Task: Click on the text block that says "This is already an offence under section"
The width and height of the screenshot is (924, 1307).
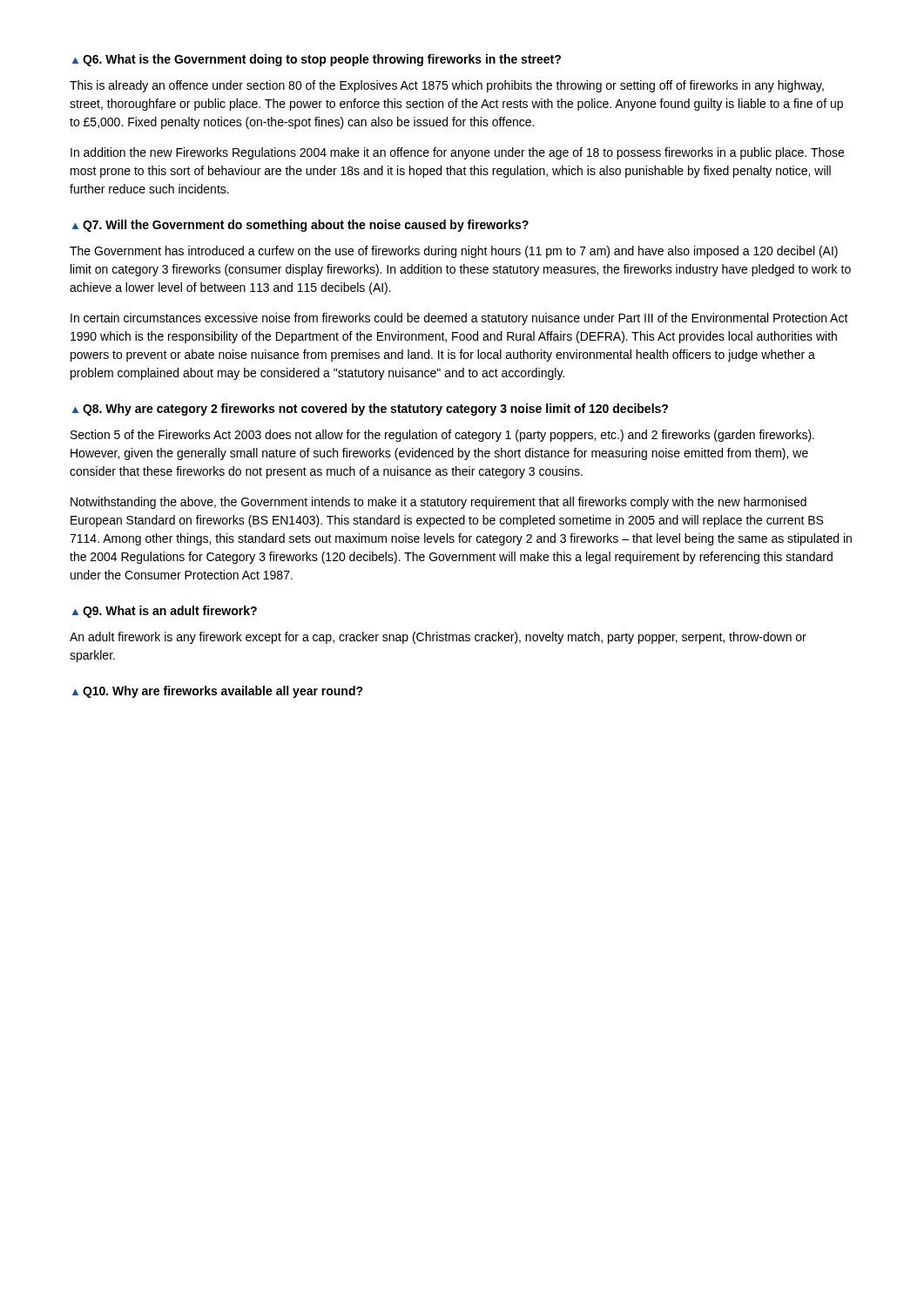Action: (x=457, y=104)
